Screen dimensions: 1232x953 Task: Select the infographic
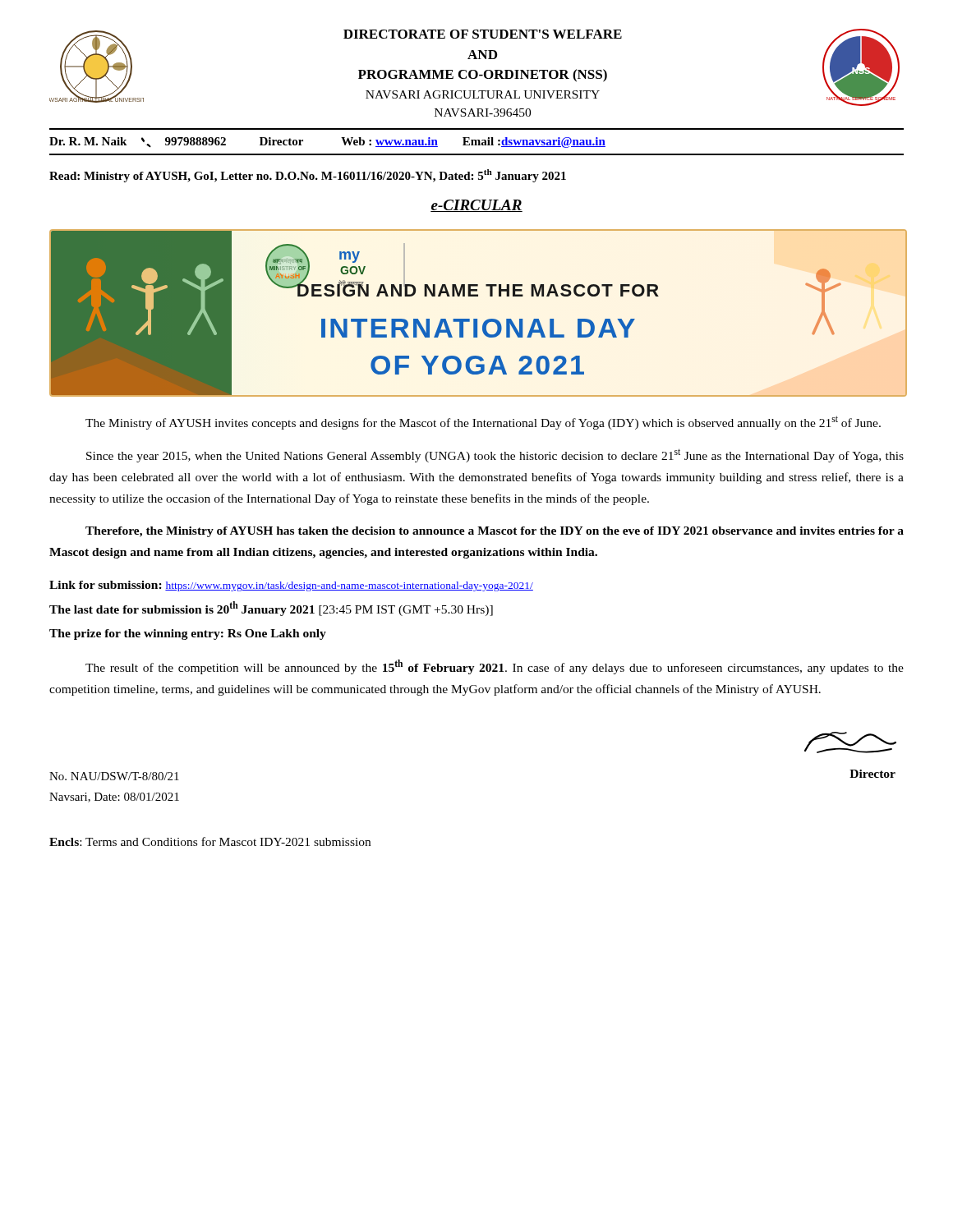[x=478, y=313]
